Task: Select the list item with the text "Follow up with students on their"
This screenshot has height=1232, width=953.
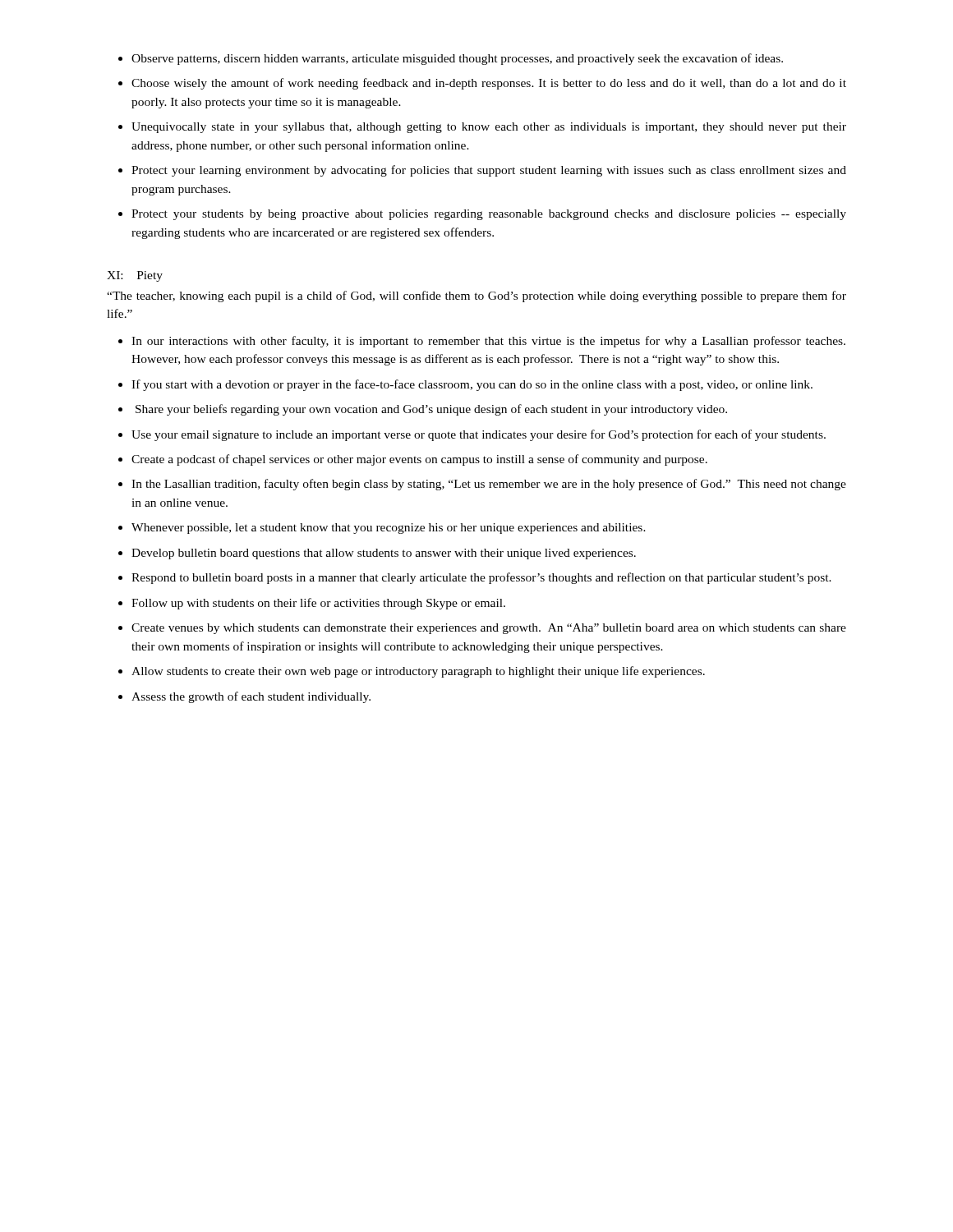Action: tap(489, 603)
